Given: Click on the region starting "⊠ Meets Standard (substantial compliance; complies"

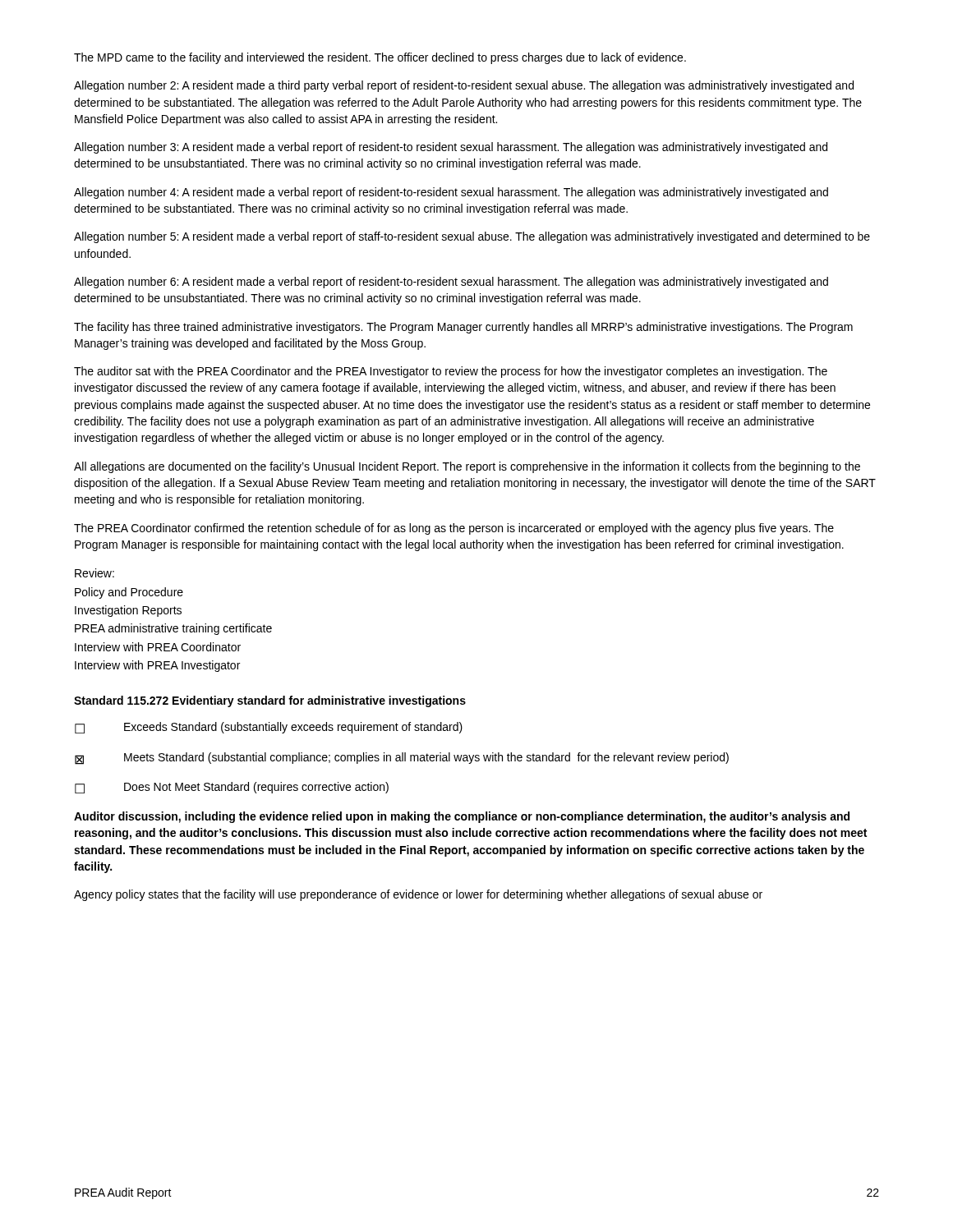Looking at the screenshot, I should click(476, 759).
